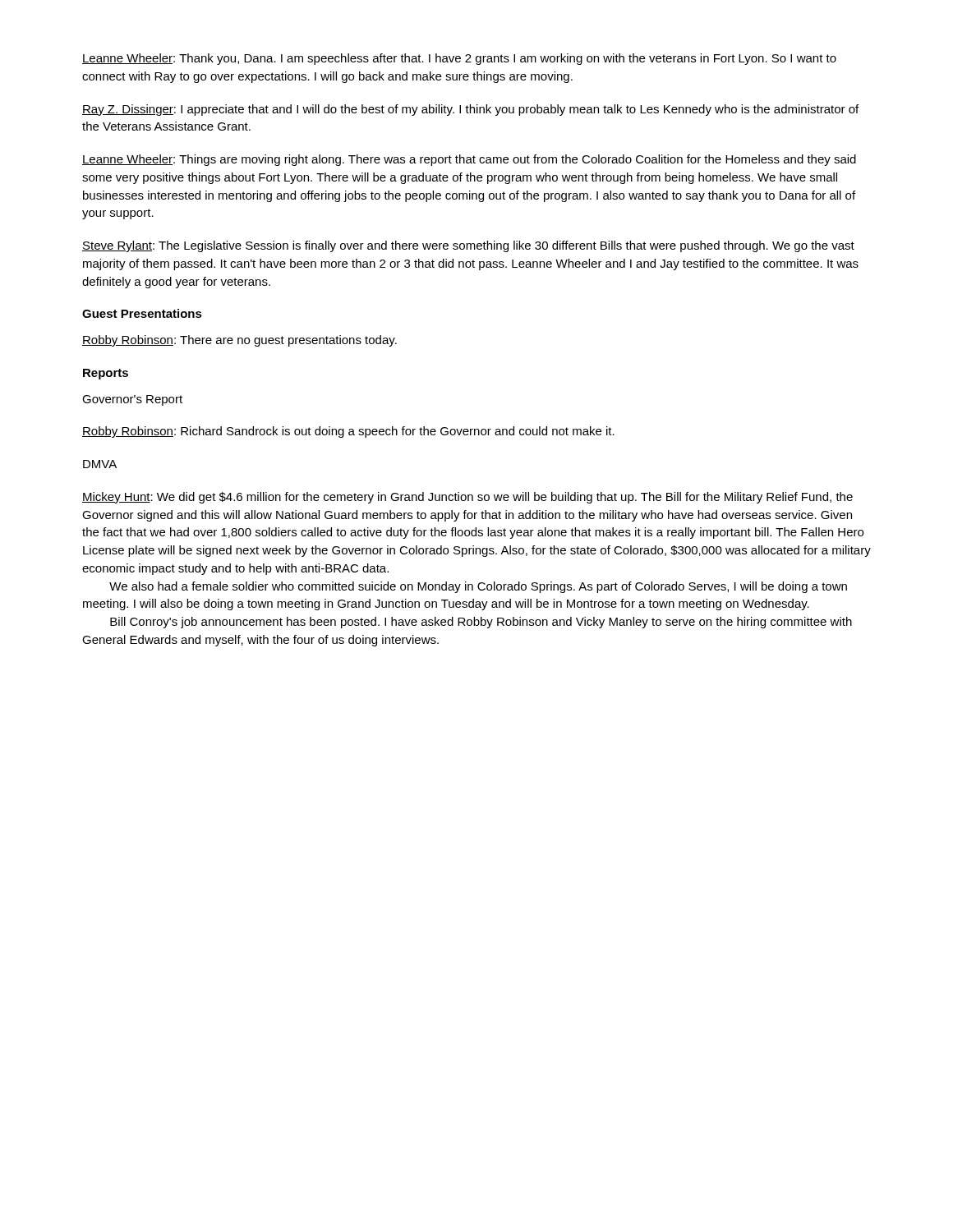This screenshot has width=953, height=1232.
Task: Select the text block that reads "Steve Rylant: The Legislative Session"
Action: click(470, 263)
